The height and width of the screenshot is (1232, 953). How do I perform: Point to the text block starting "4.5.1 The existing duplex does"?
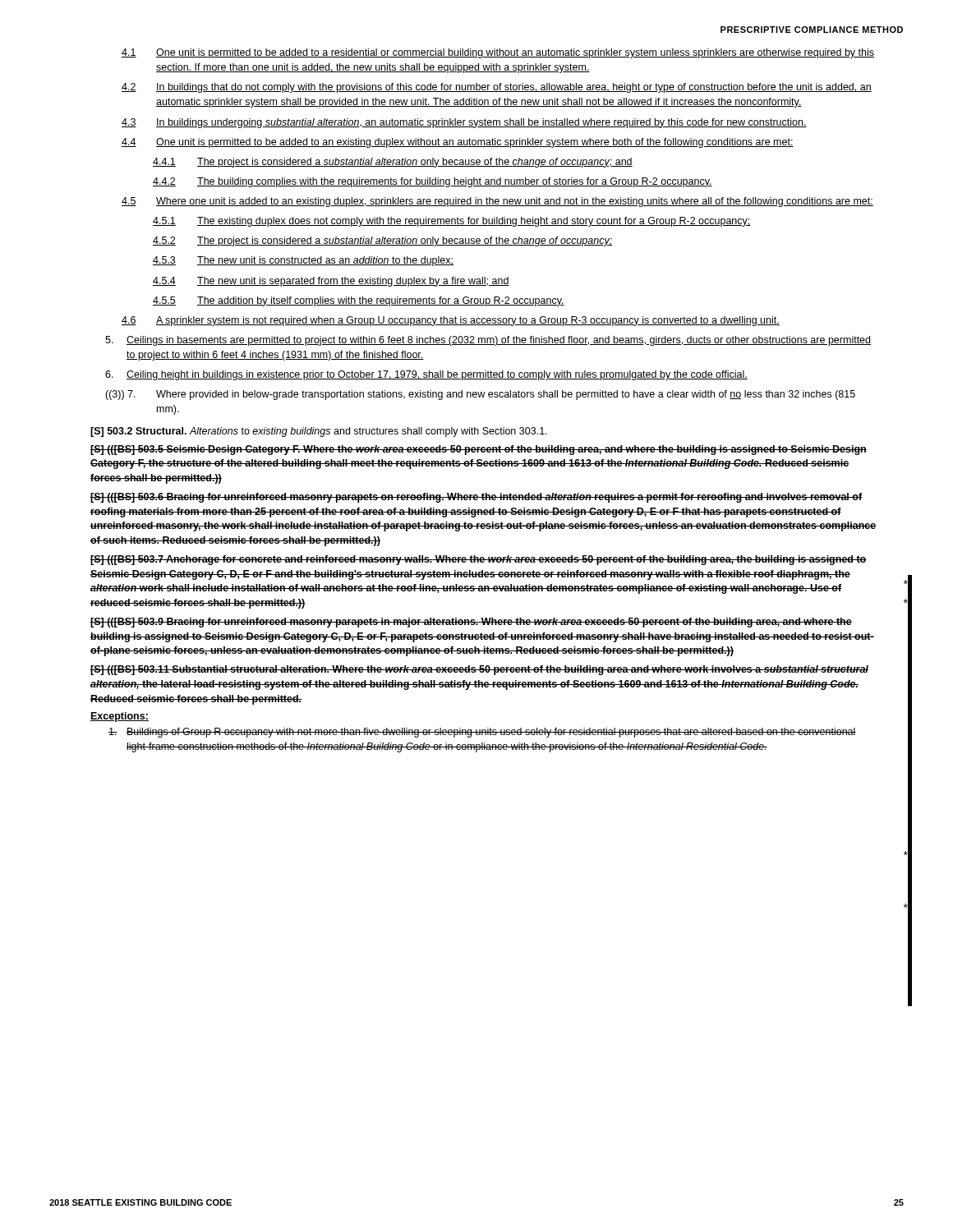point(516,221)
